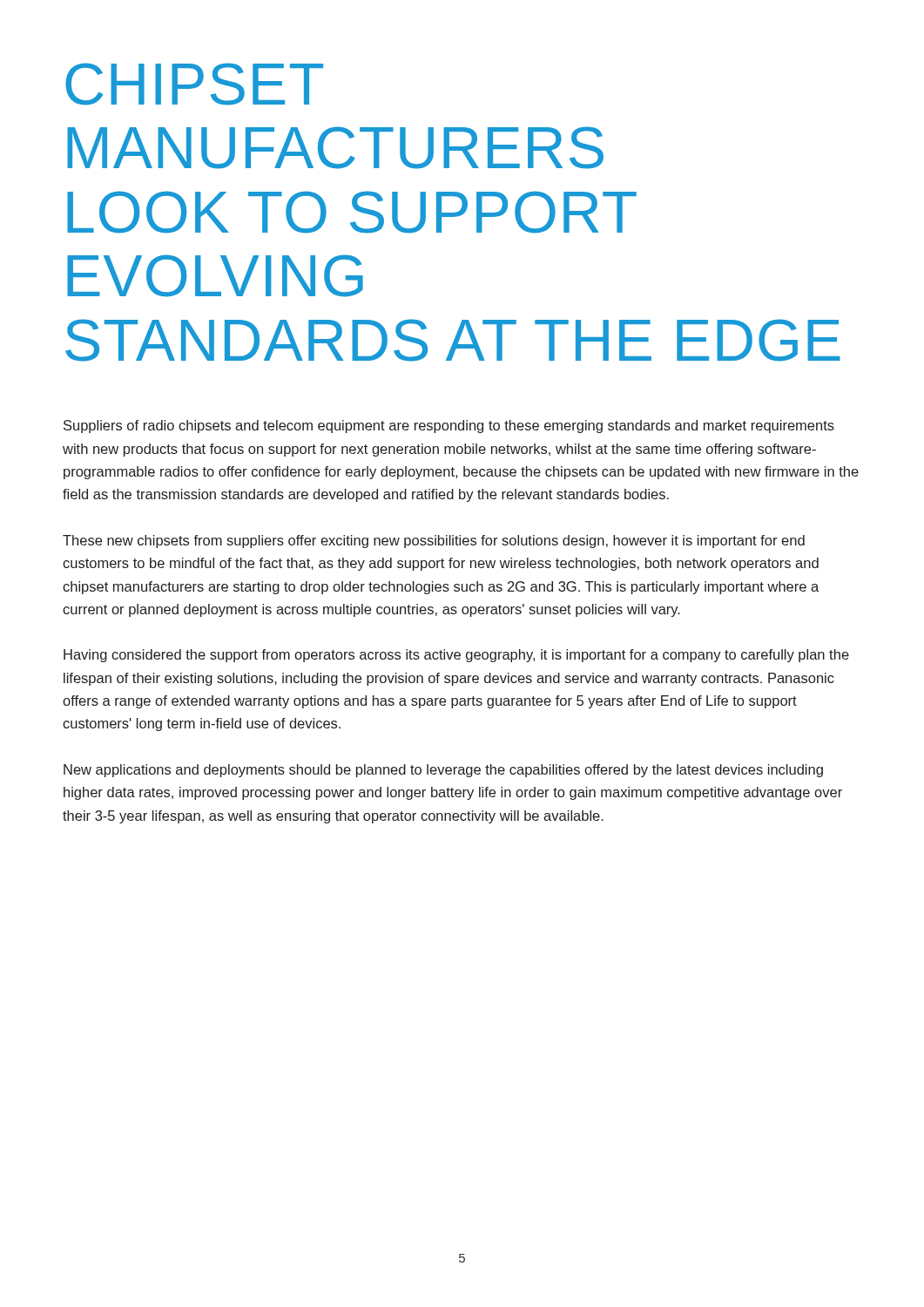Find the text block that reads "Having considered the support"
The height and width of the screenshot is (1307, 924).
[x=462, y=689]
